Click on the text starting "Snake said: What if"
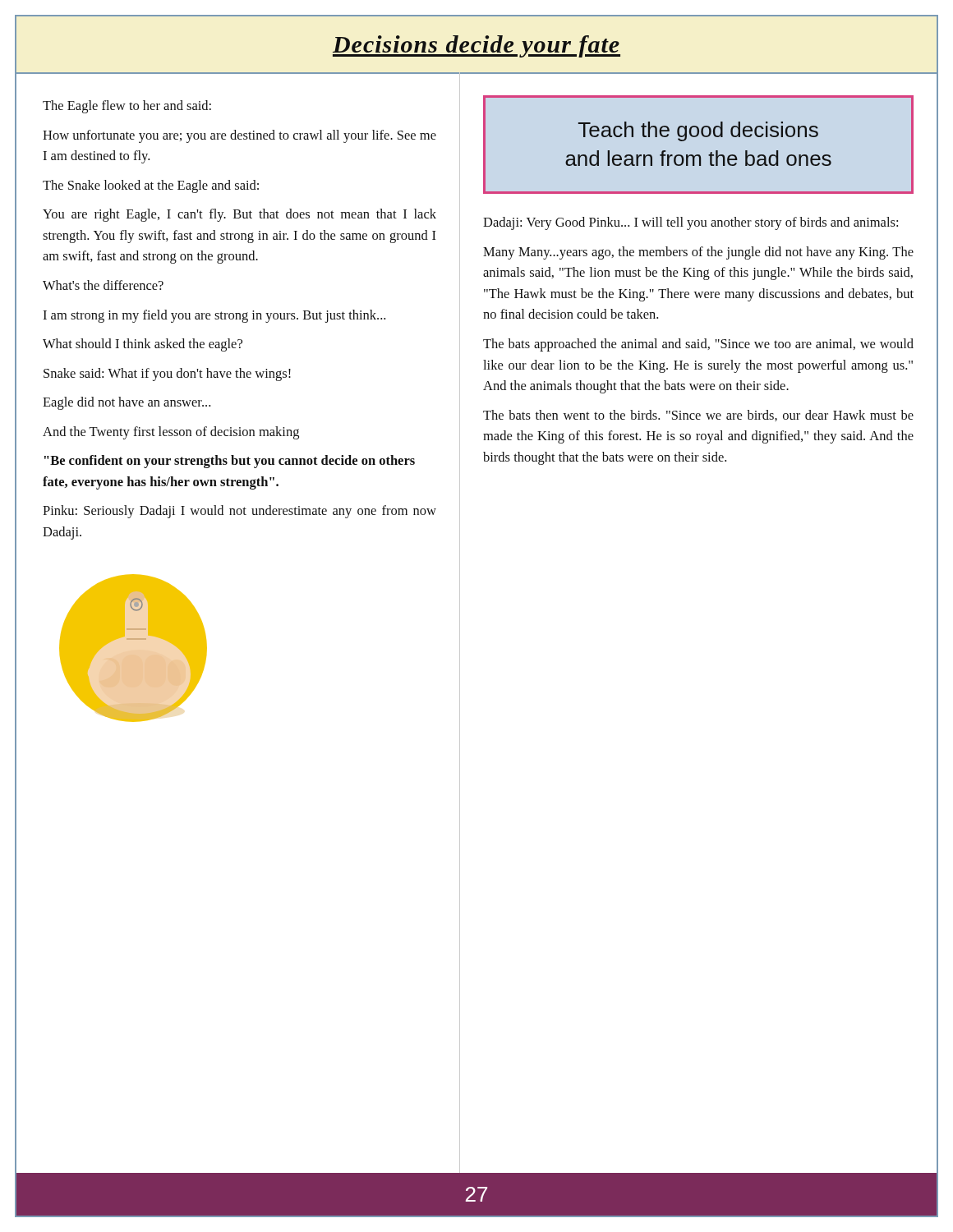This screenshot has height=1232, width=953. pos(239,373)
